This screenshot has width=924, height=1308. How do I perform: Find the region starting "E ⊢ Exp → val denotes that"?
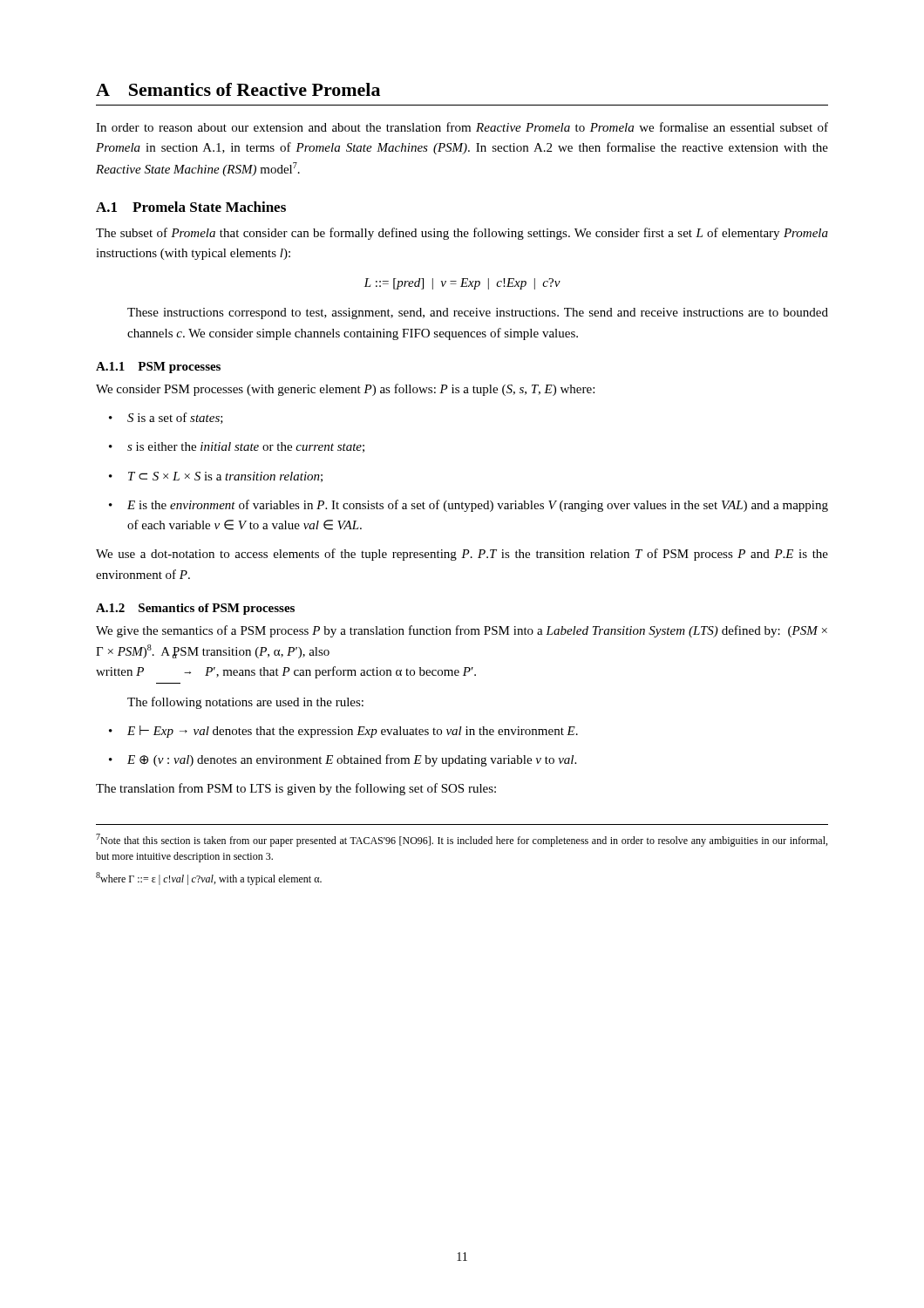click(462, 731)
